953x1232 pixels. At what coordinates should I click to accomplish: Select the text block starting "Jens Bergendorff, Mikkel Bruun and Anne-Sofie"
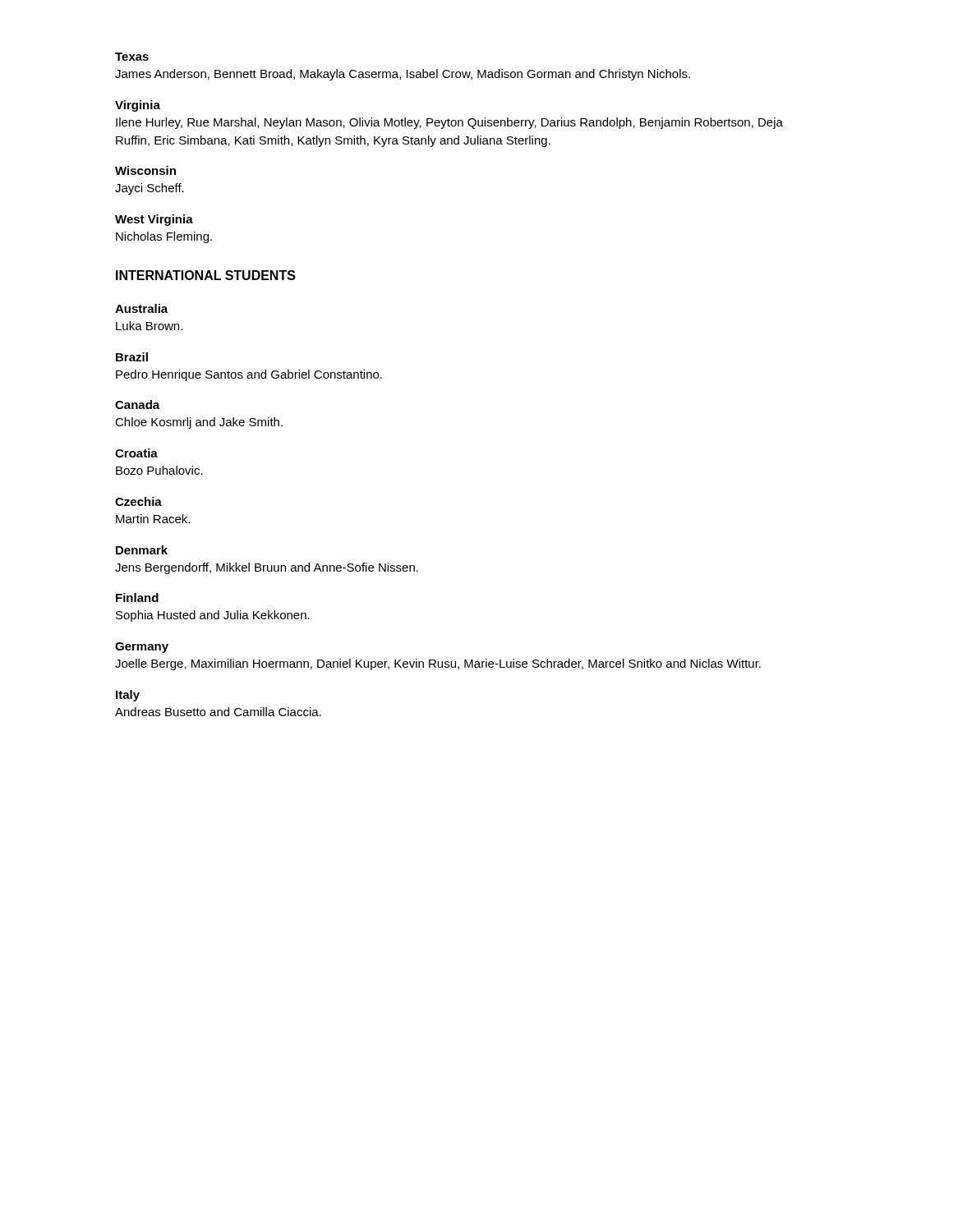pos(267,567)
